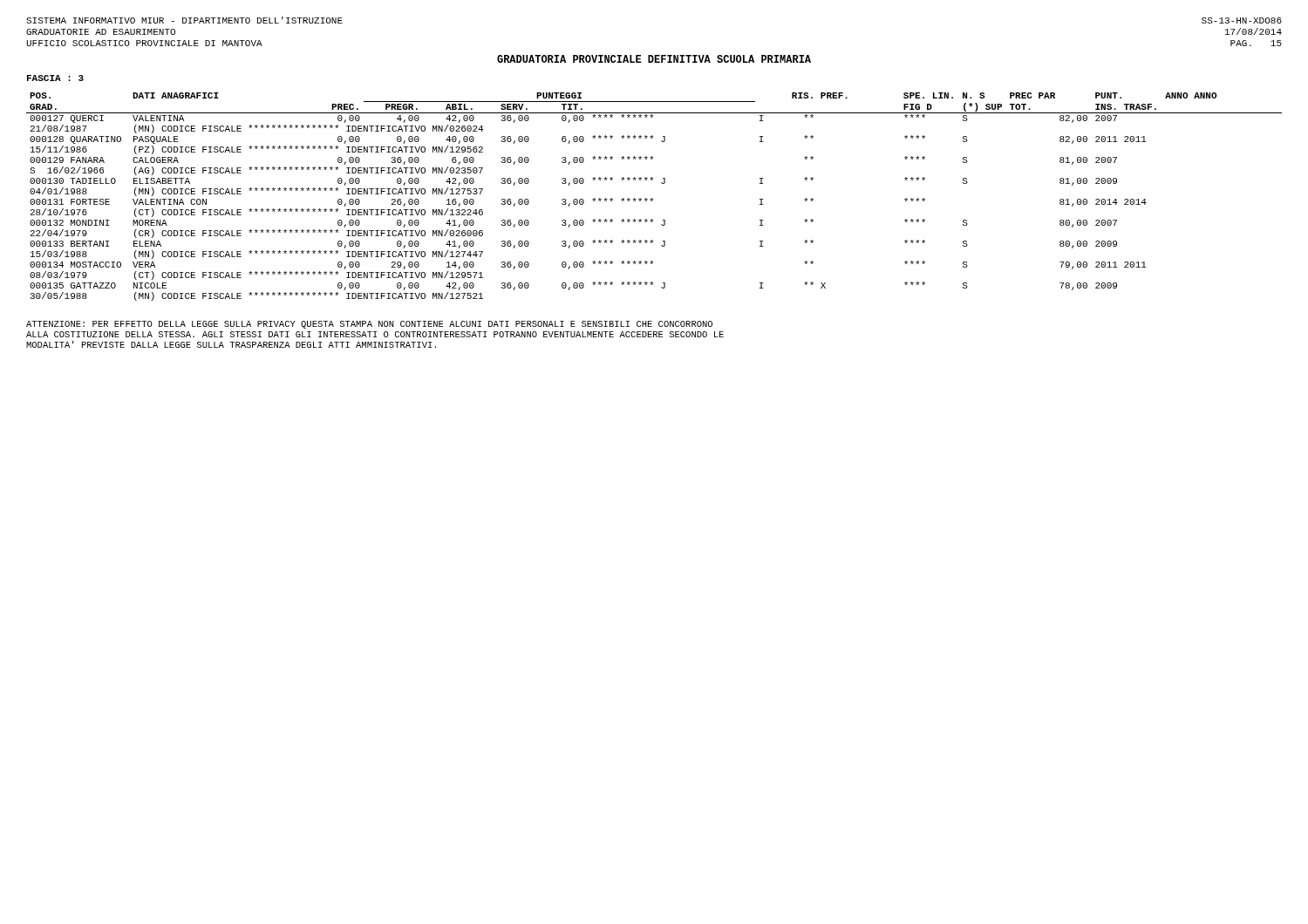
Task: Find the footnote that reads "ATTENZIONE: PER EFFETTO DELLA LEGGE SULLA PRIVACY"
Action: pos(375,335)
